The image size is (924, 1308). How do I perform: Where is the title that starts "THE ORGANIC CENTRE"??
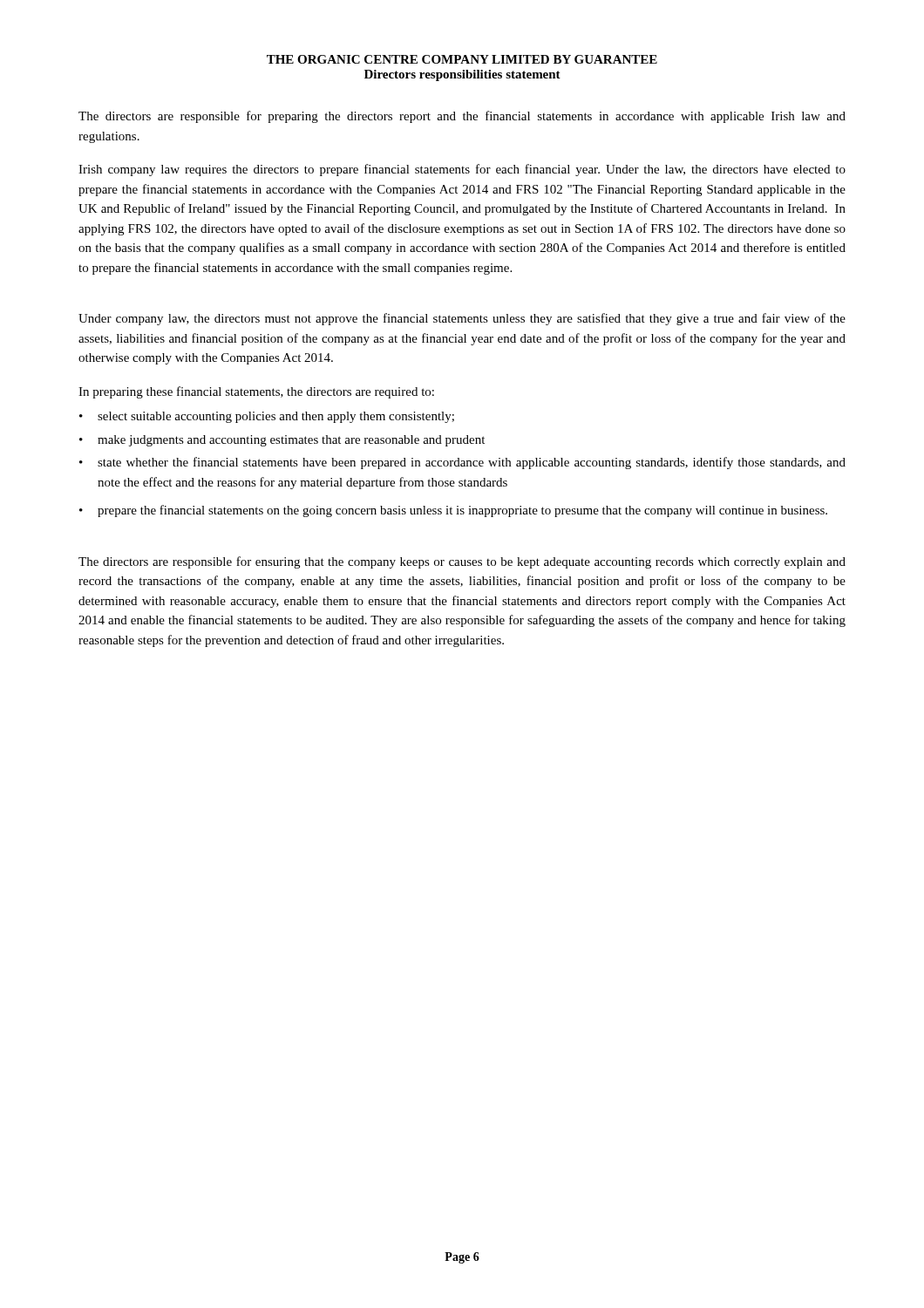462,67
